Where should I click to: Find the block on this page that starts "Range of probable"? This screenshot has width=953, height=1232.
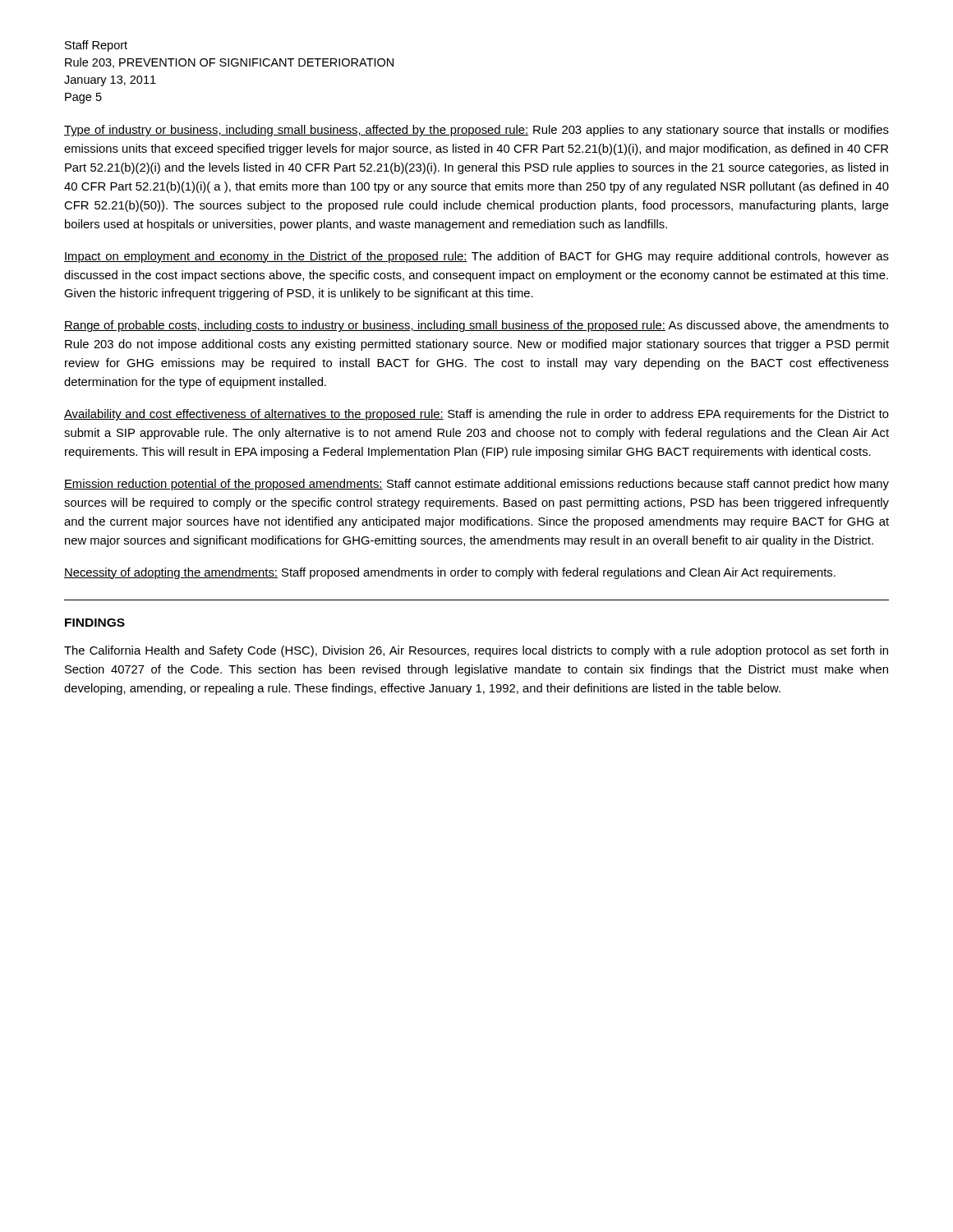[476, 354]
